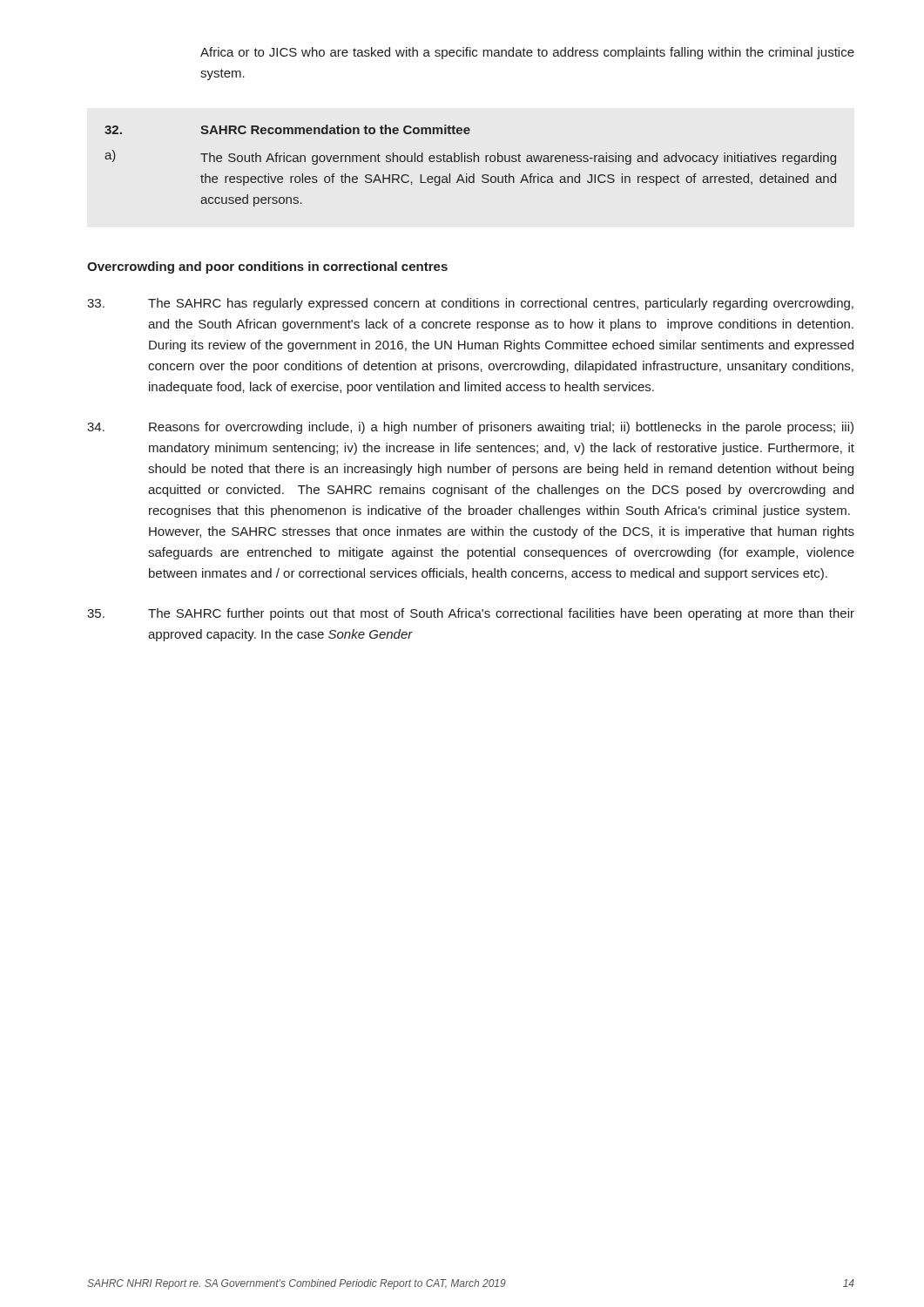Point to the section header beginning "Overcrowding and poor conditions in correctional"

[267, 266]
